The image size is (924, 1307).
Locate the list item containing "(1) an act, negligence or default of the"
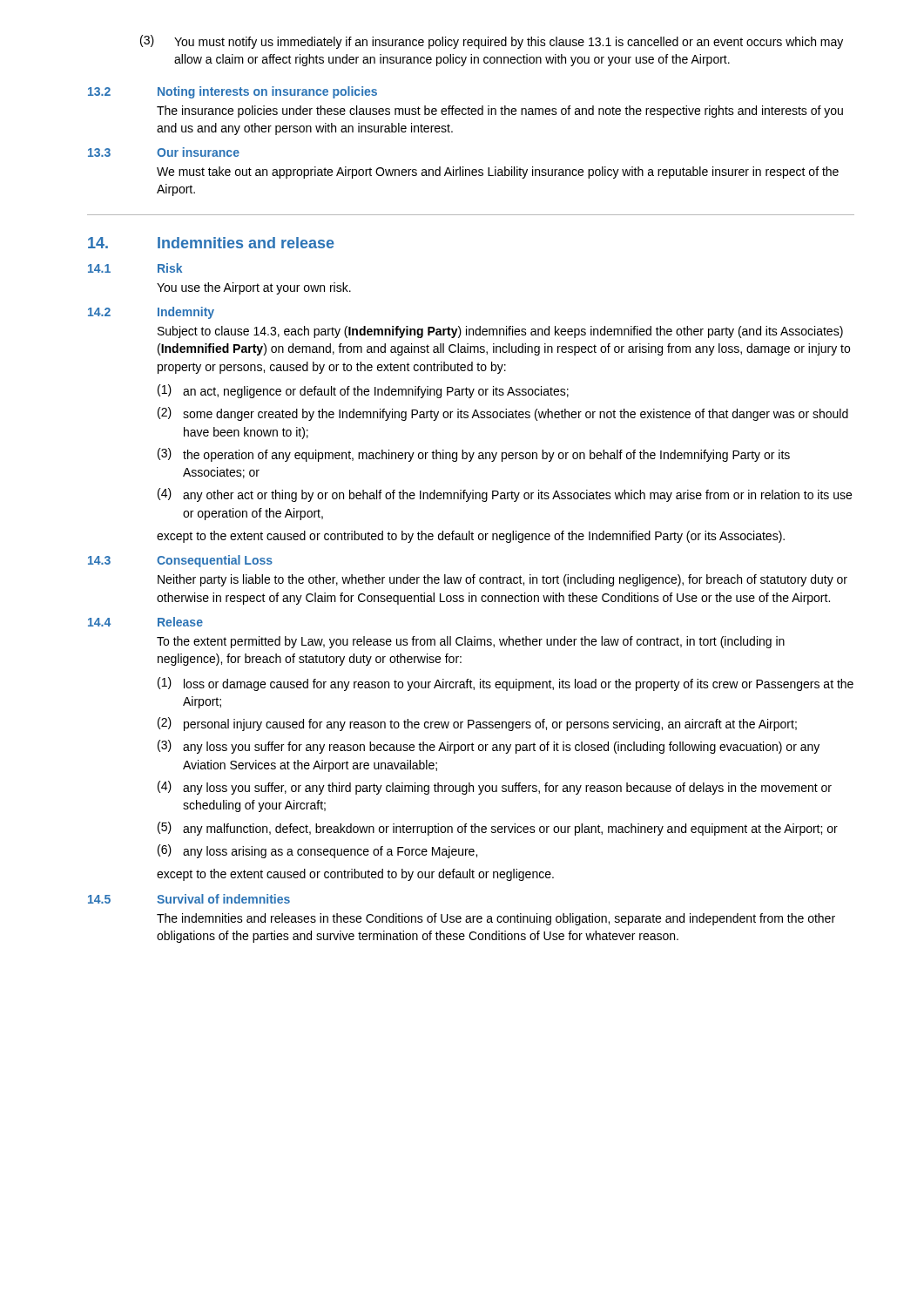point(506,391)
